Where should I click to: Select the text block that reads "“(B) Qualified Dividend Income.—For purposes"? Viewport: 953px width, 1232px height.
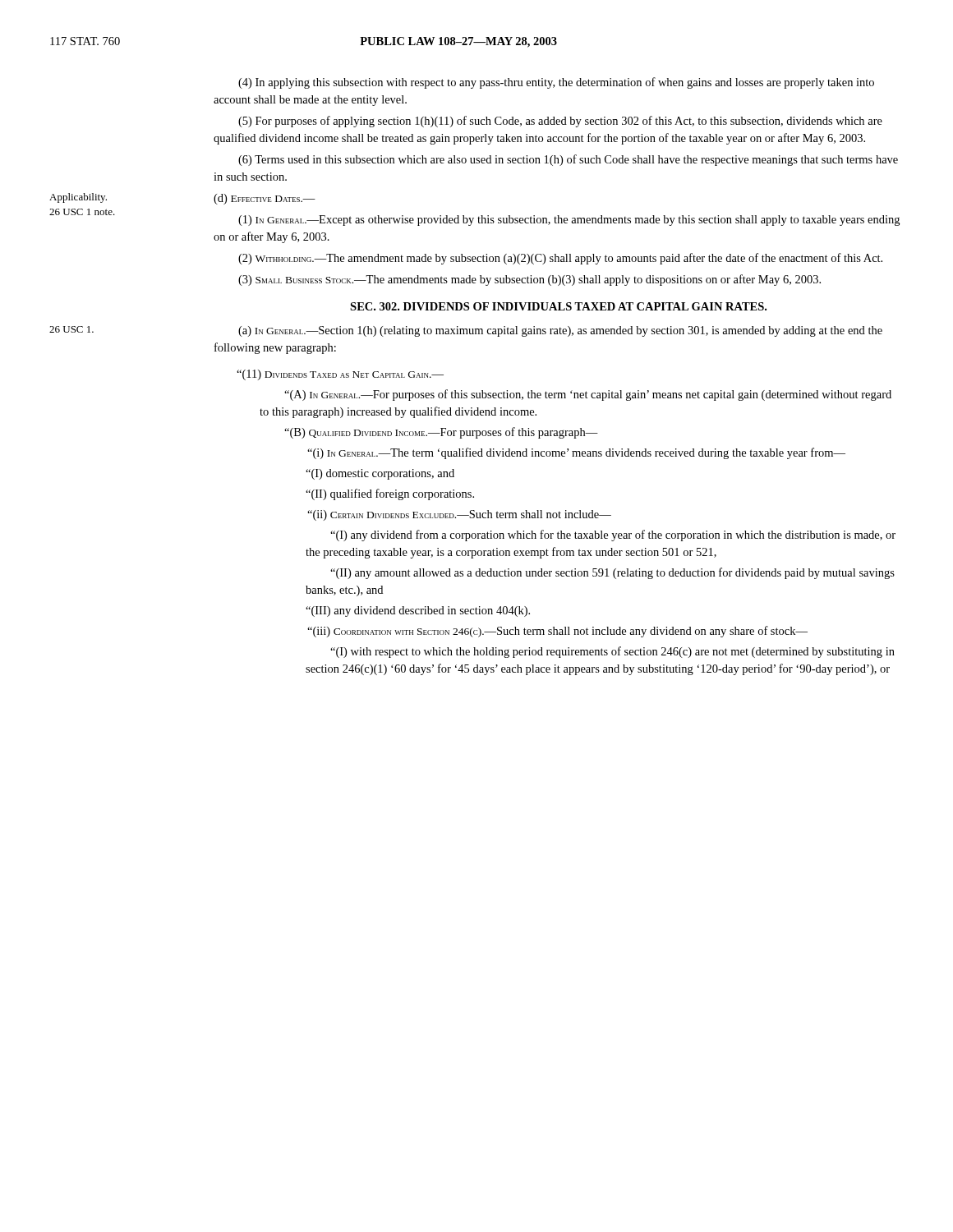click(559, 433)
